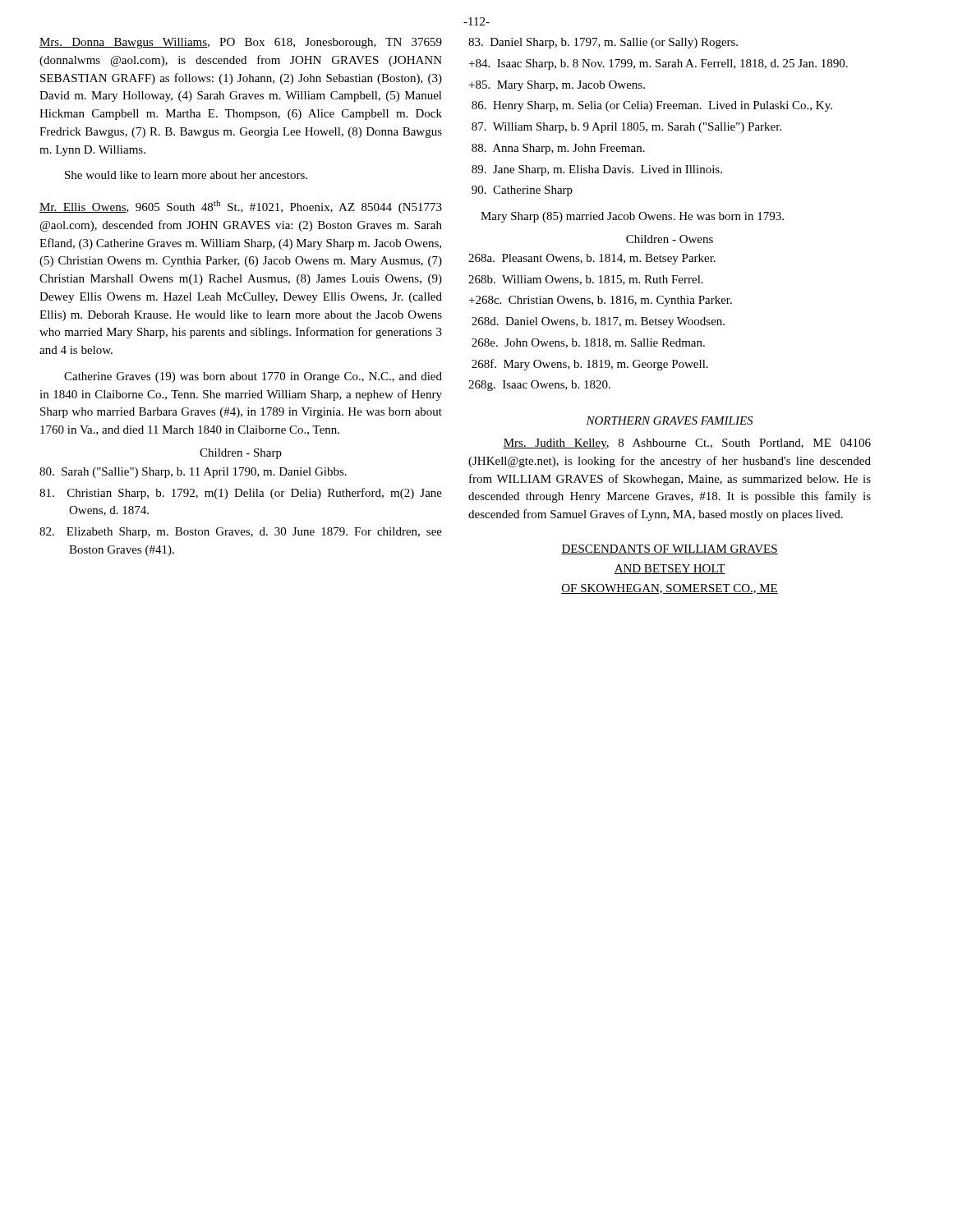Find the list item containing "+84. Isaac Sharp, b. 8 Nov. 1799,"
The width and height of the screenshot is (953, 1232).
(658, 63)
